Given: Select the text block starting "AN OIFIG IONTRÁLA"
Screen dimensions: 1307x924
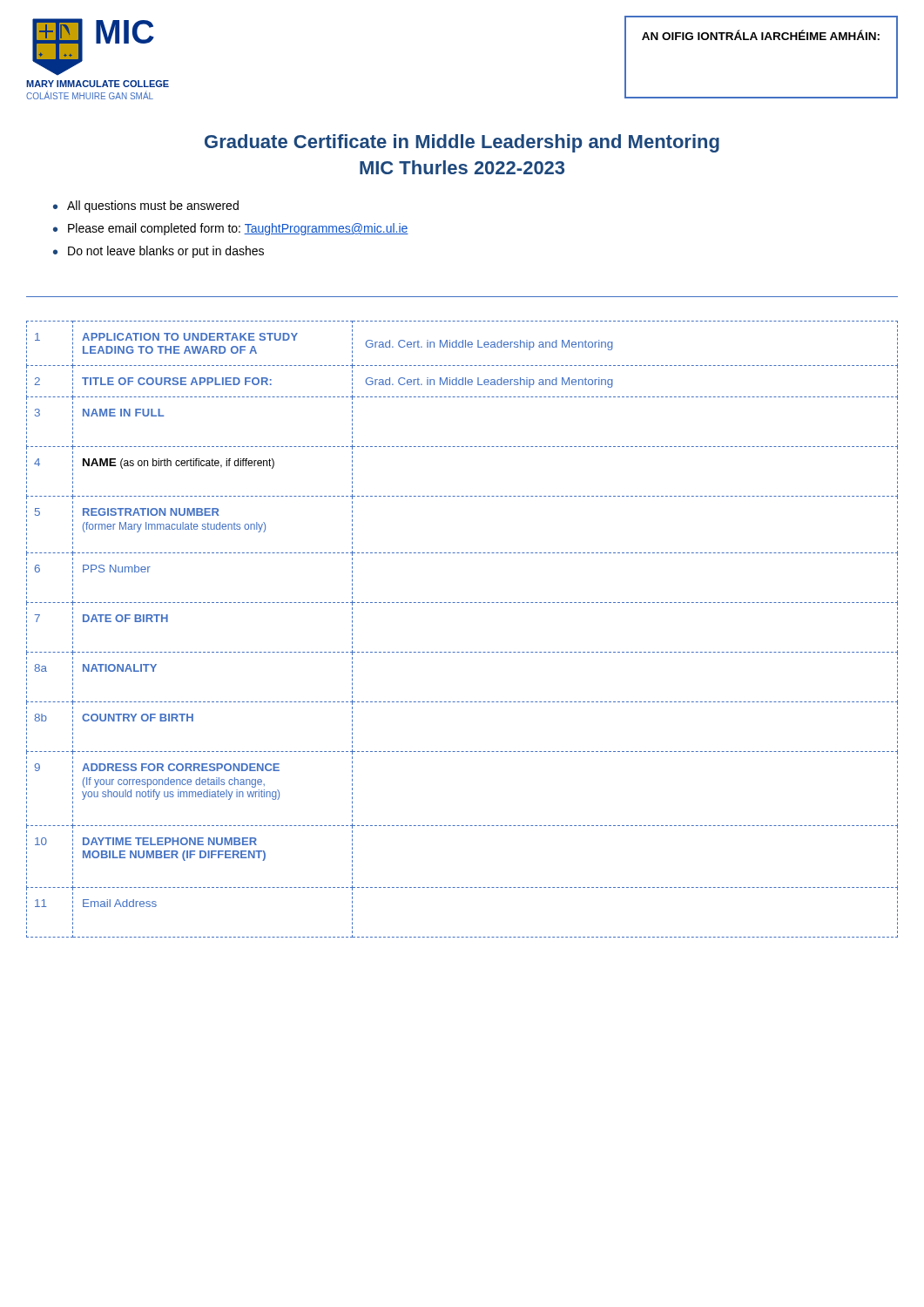Looking at the screenshot, I should pos(761,36).
